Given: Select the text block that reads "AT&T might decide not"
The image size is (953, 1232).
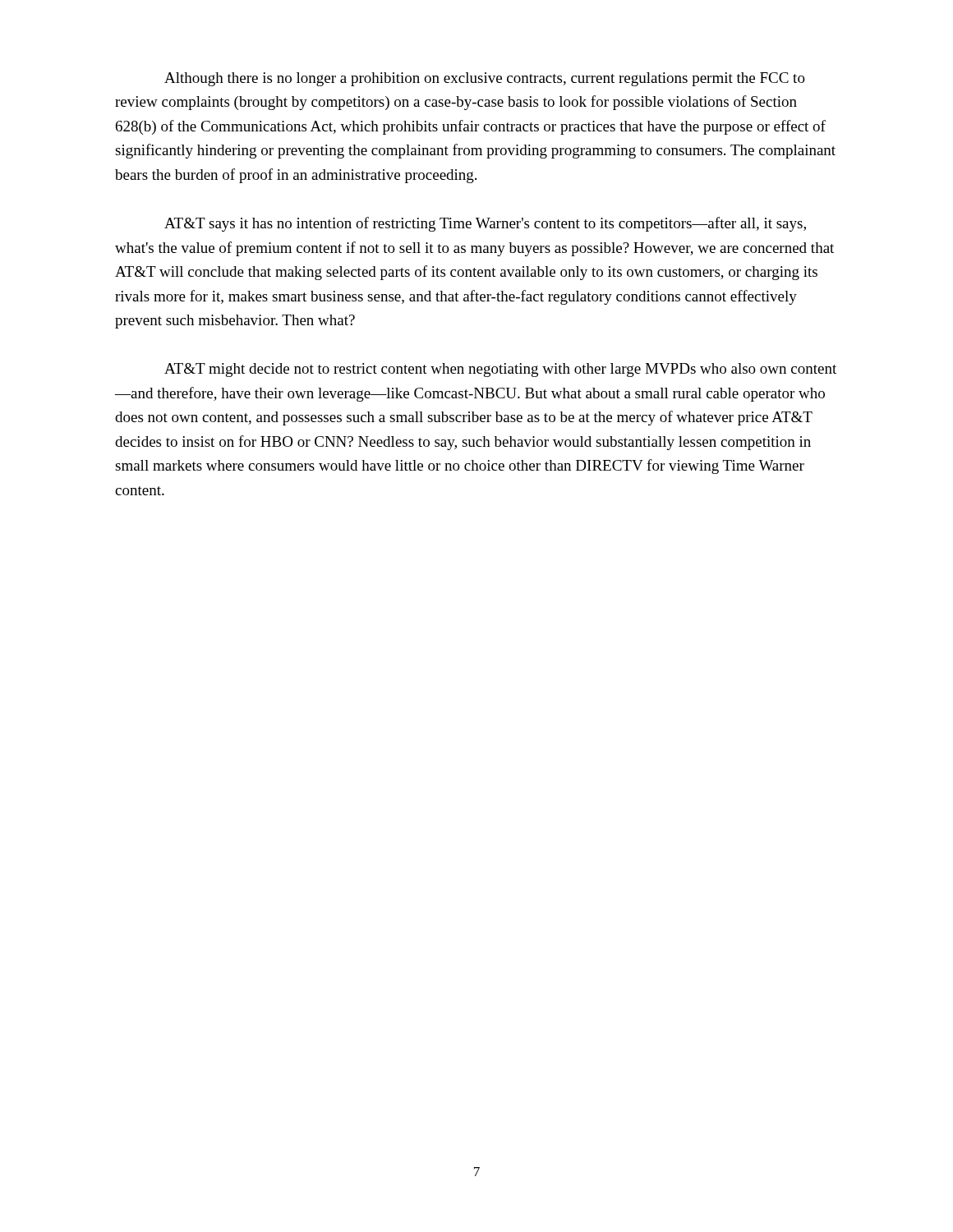Looking at the screenshot, I should [x=476, y=429].
